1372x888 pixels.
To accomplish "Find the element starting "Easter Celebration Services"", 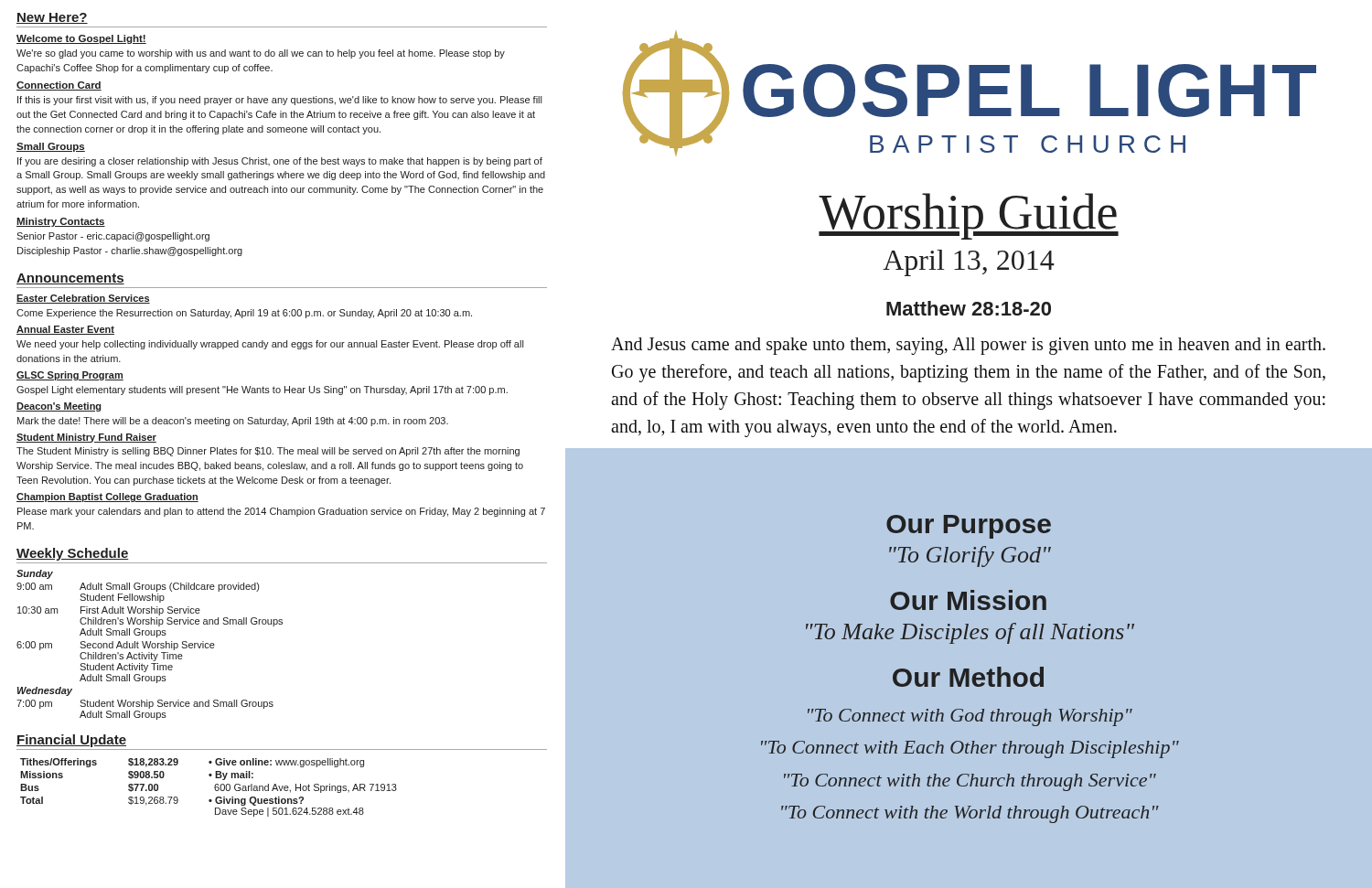I will click(245, 305).
